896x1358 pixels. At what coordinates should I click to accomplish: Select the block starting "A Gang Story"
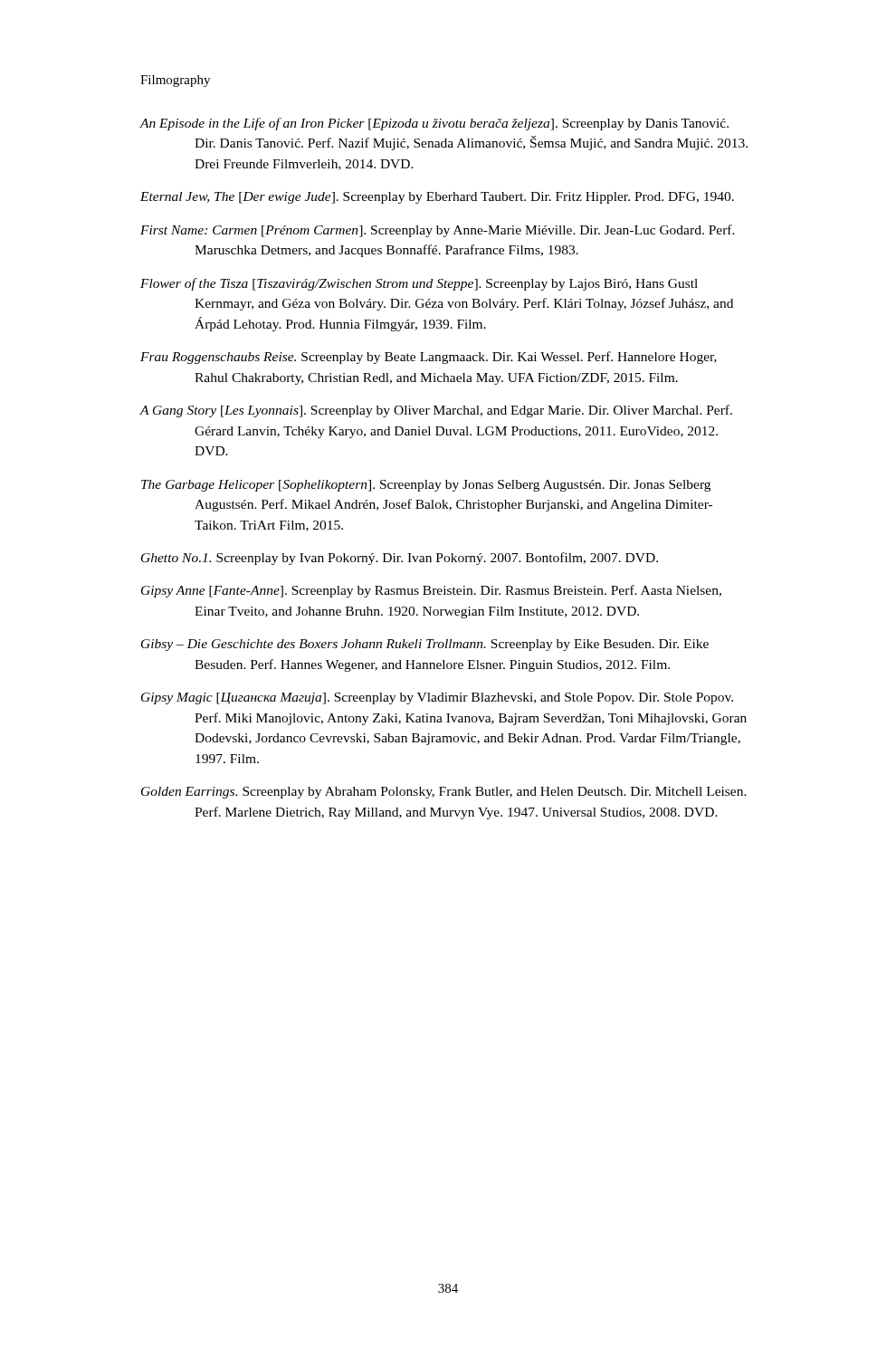point(437,430)
